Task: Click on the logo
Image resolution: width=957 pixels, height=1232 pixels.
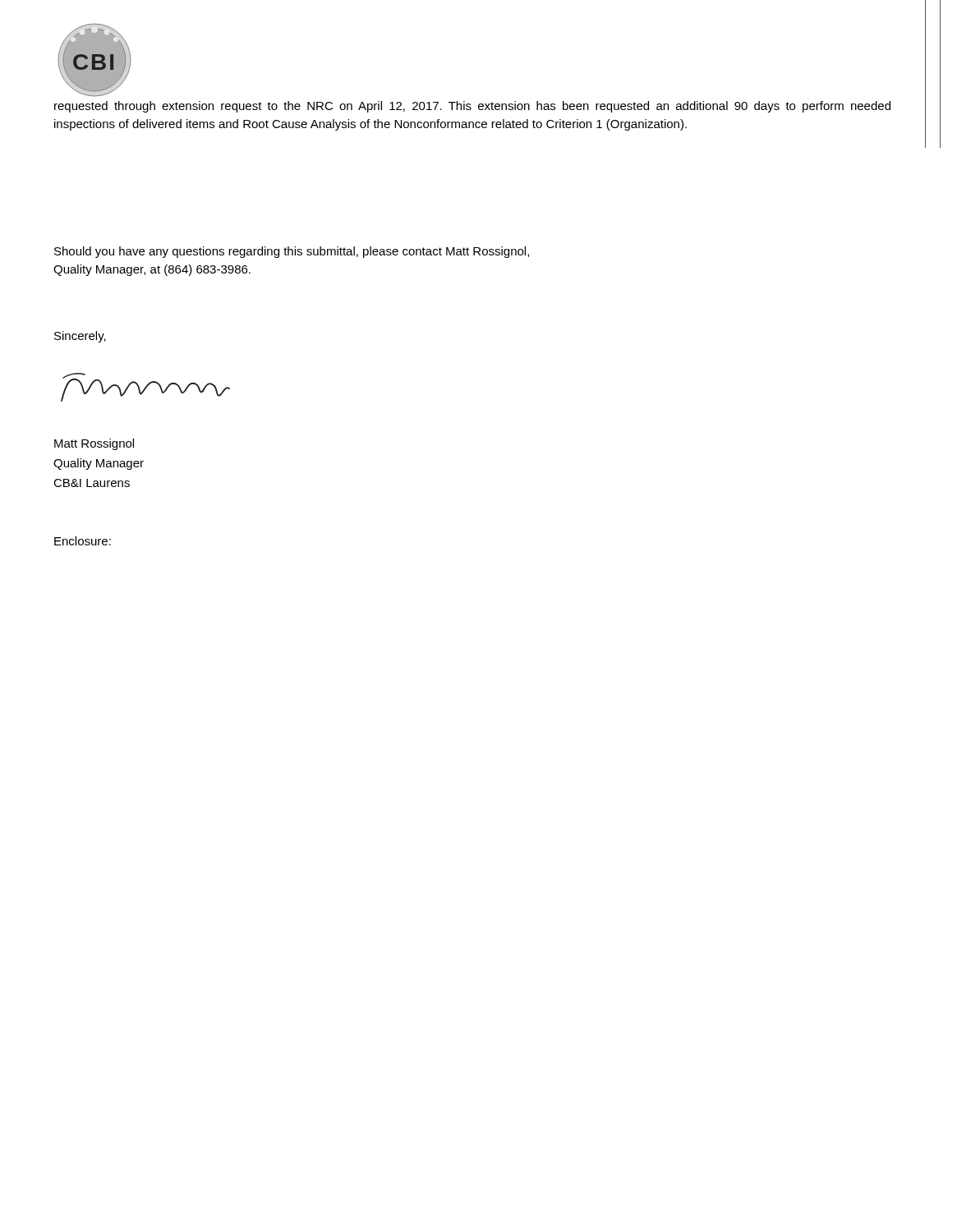Action: point(94,61)
